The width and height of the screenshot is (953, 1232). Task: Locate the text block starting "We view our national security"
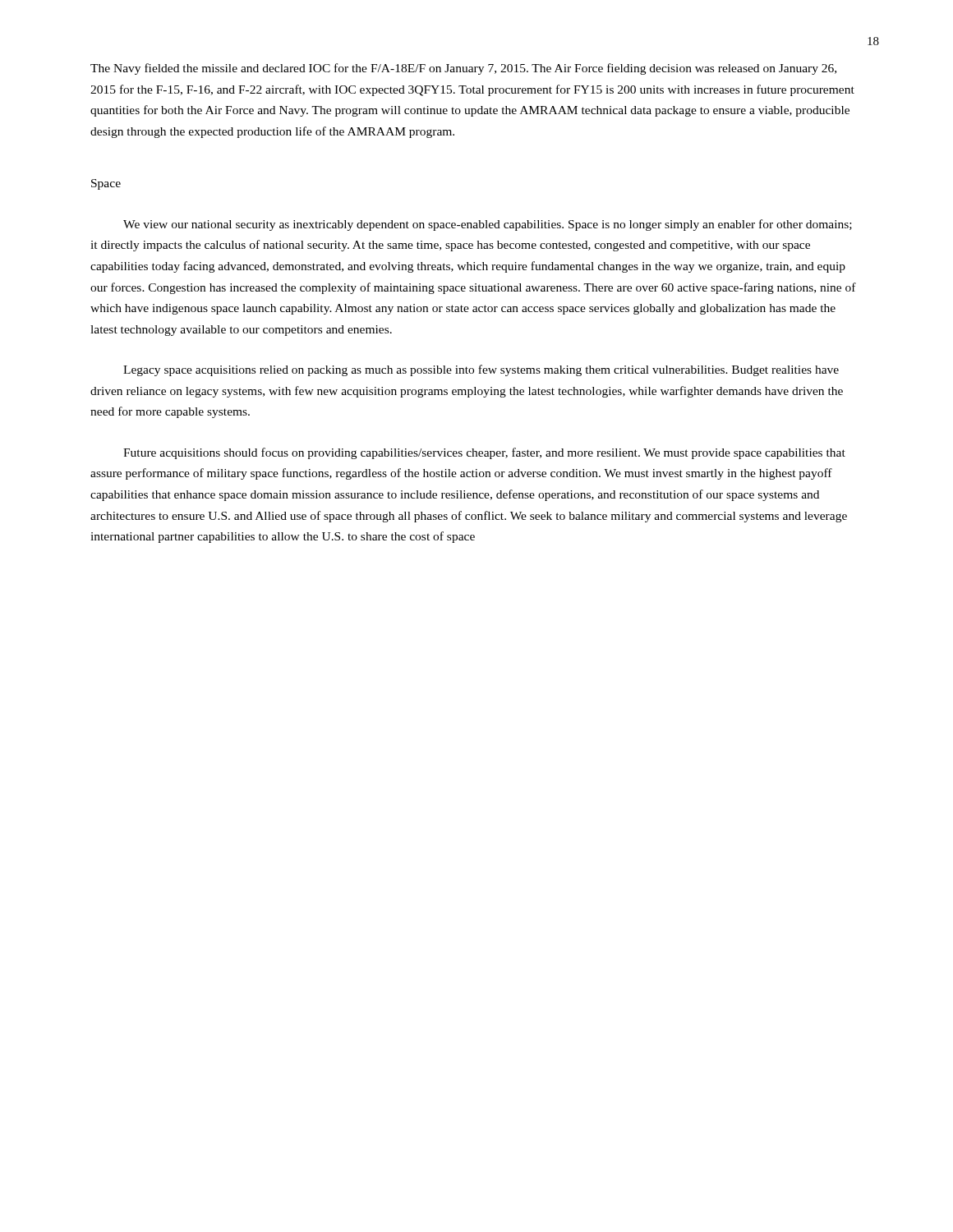click(473, 276)
